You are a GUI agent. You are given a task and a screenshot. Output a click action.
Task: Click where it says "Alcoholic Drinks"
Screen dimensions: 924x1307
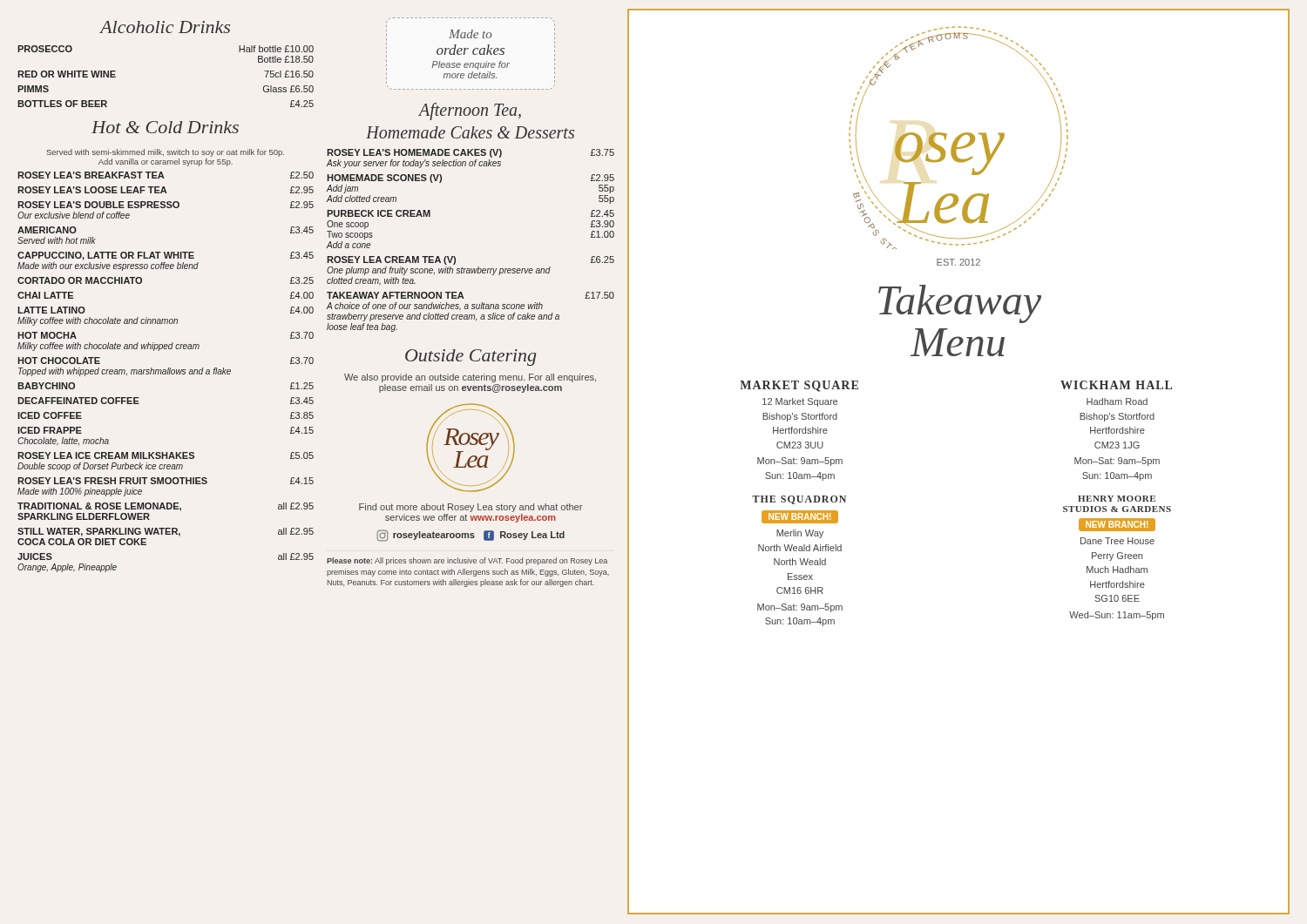click(x=166, y=27)
